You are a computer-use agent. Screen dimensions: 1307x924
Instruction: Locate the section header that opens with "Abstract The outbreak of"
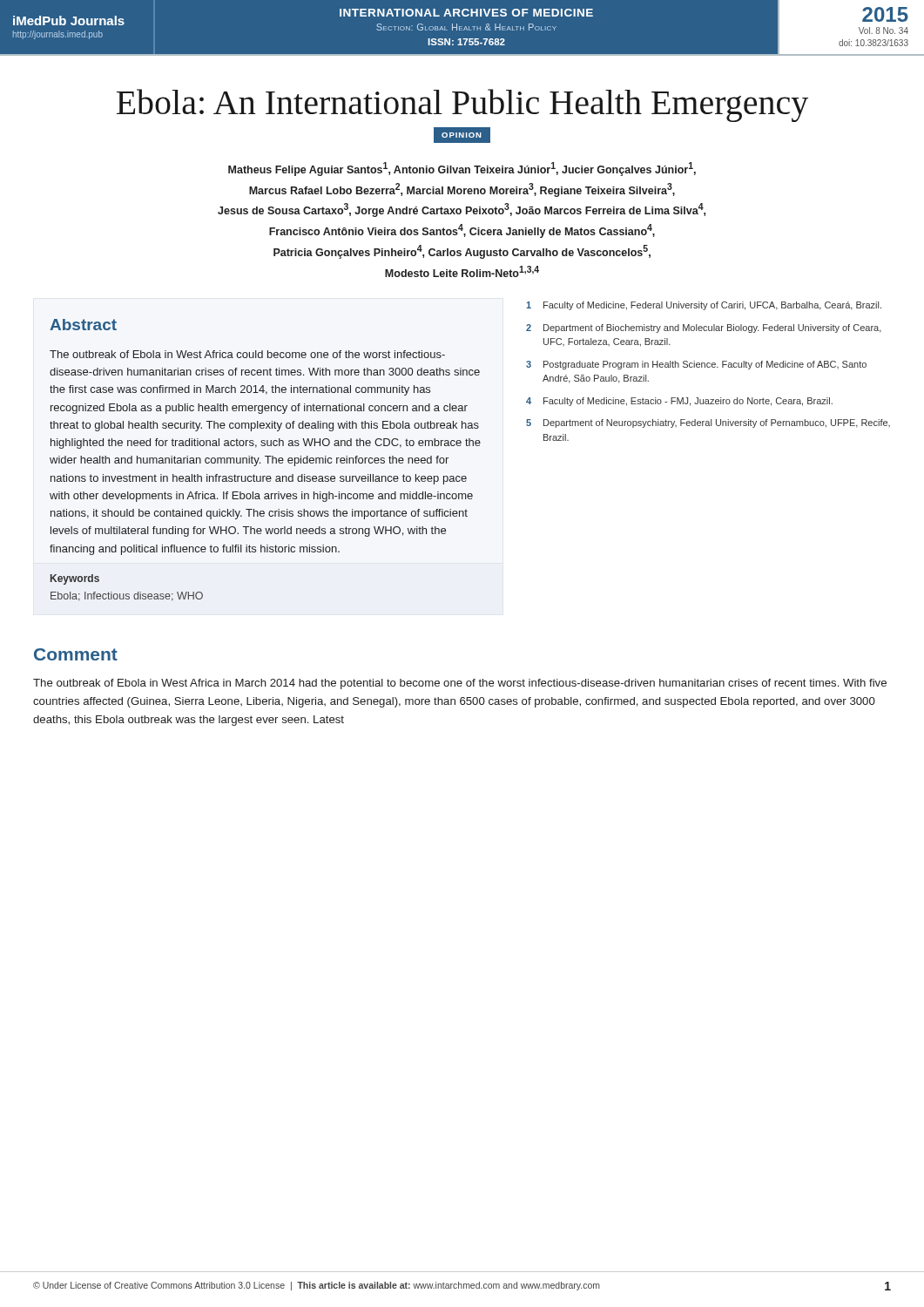tap(268, 435)
